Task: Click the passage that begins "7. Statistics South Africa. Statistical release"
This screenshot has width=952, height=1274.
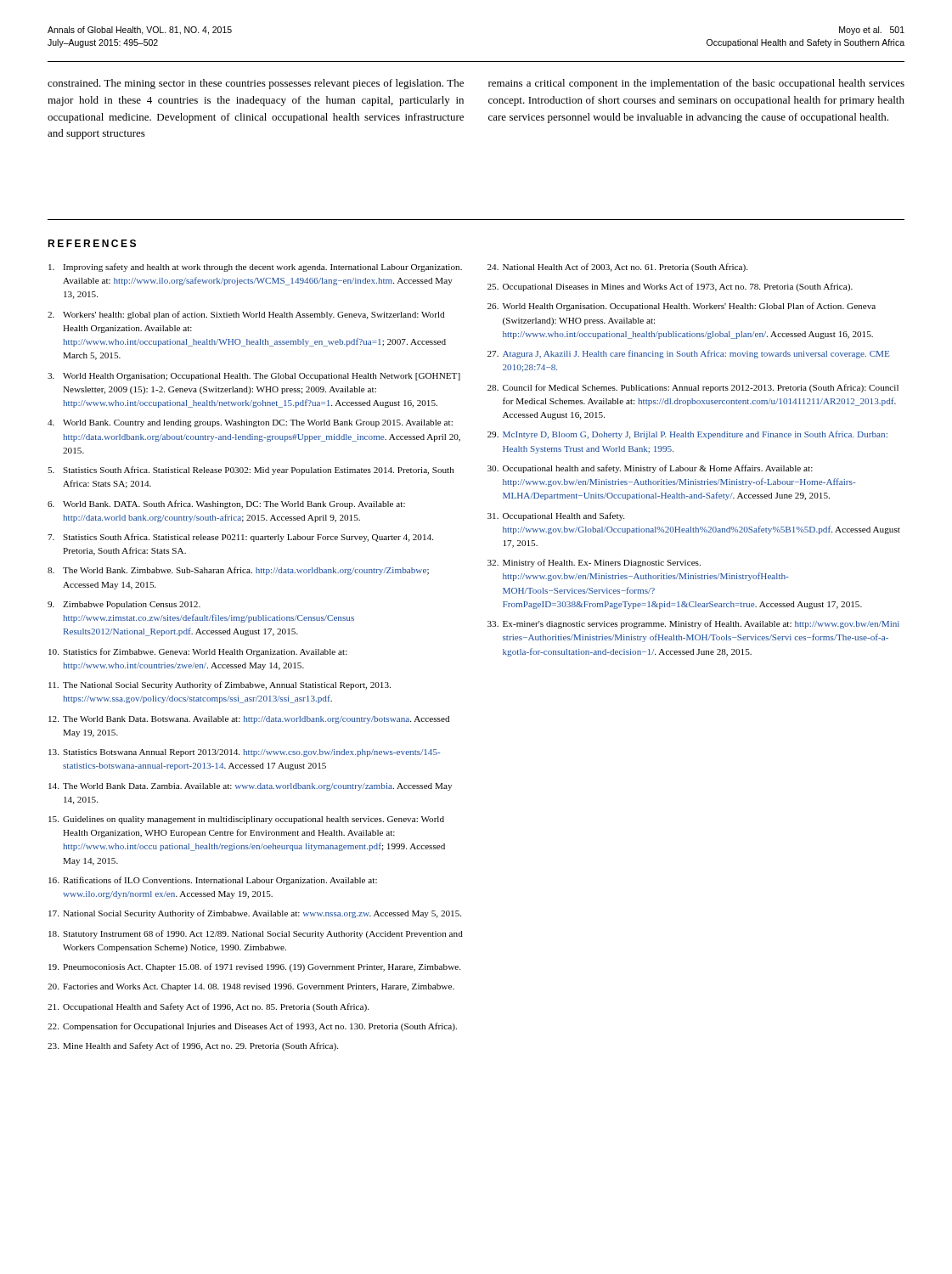Action: click(256, 544)
